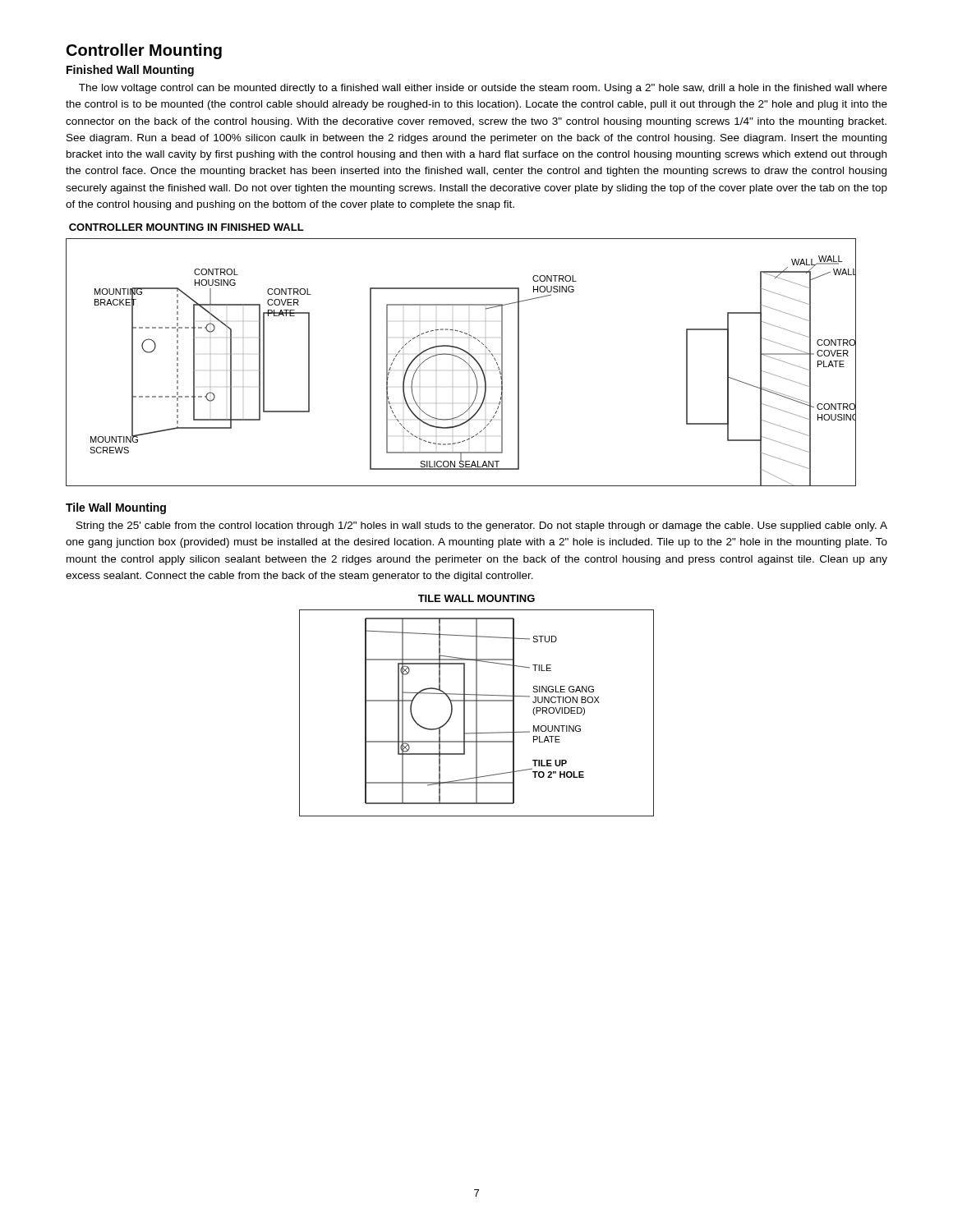Locate the text block with the text "The low voltage control"
The image size is (953, 1232).
click(476, 146)
